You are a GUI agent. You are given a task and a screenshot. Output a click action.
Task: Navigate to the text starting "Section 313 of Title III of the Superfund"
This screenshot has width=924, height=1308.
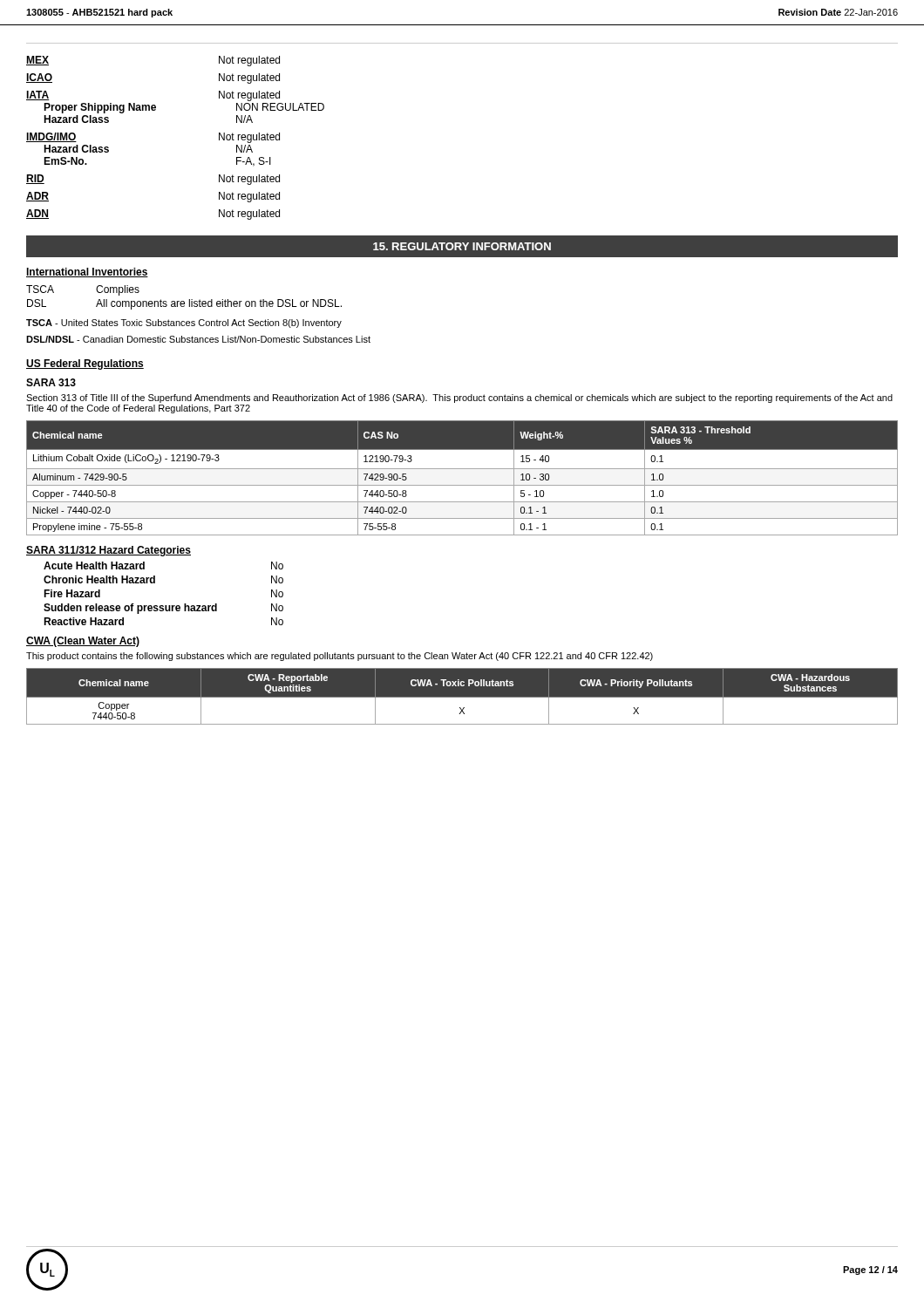pos(459,403)
